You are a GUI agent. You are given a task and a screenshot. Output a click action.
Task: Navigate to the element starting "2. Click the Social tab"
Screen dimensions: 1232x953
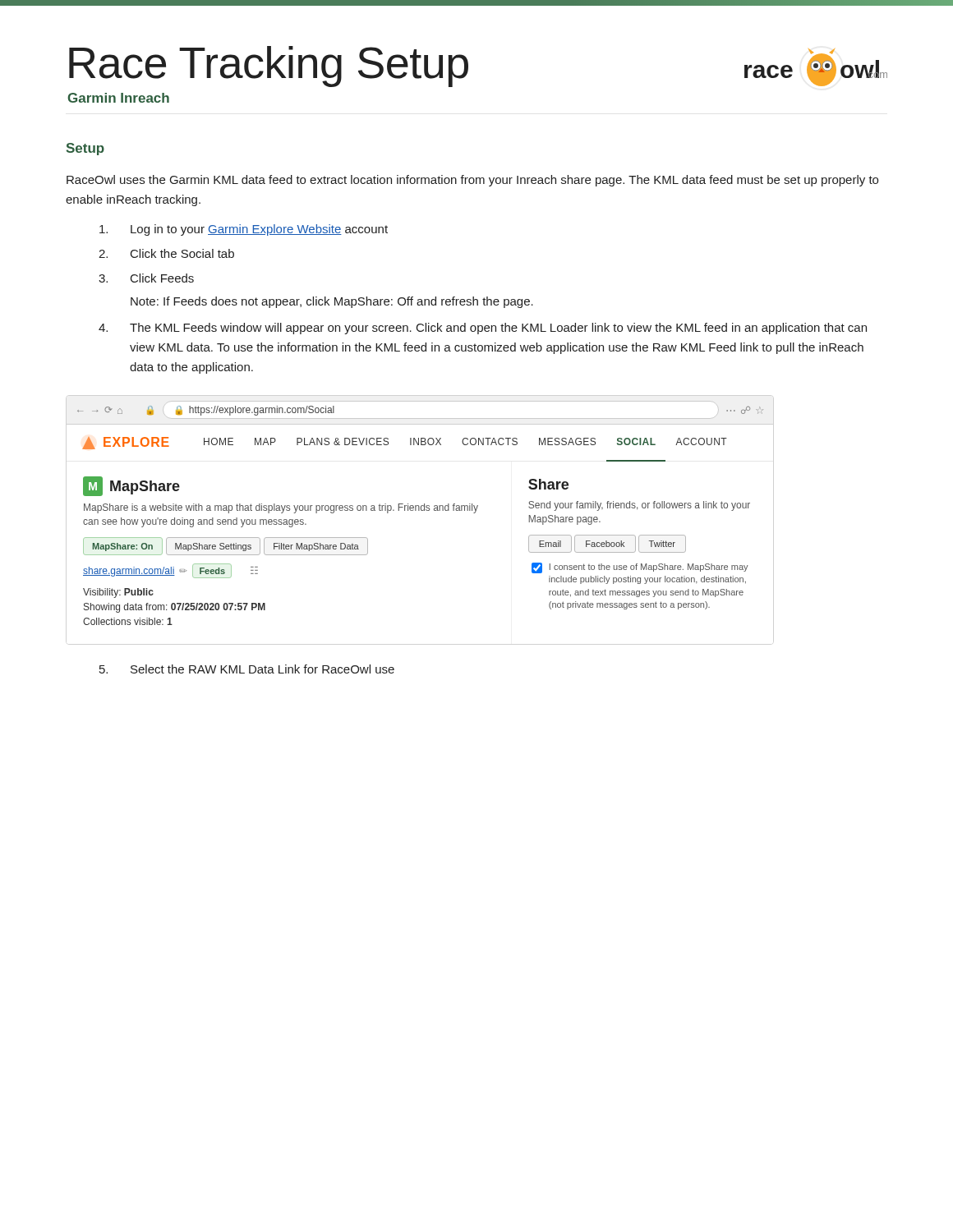pos(166,253)
